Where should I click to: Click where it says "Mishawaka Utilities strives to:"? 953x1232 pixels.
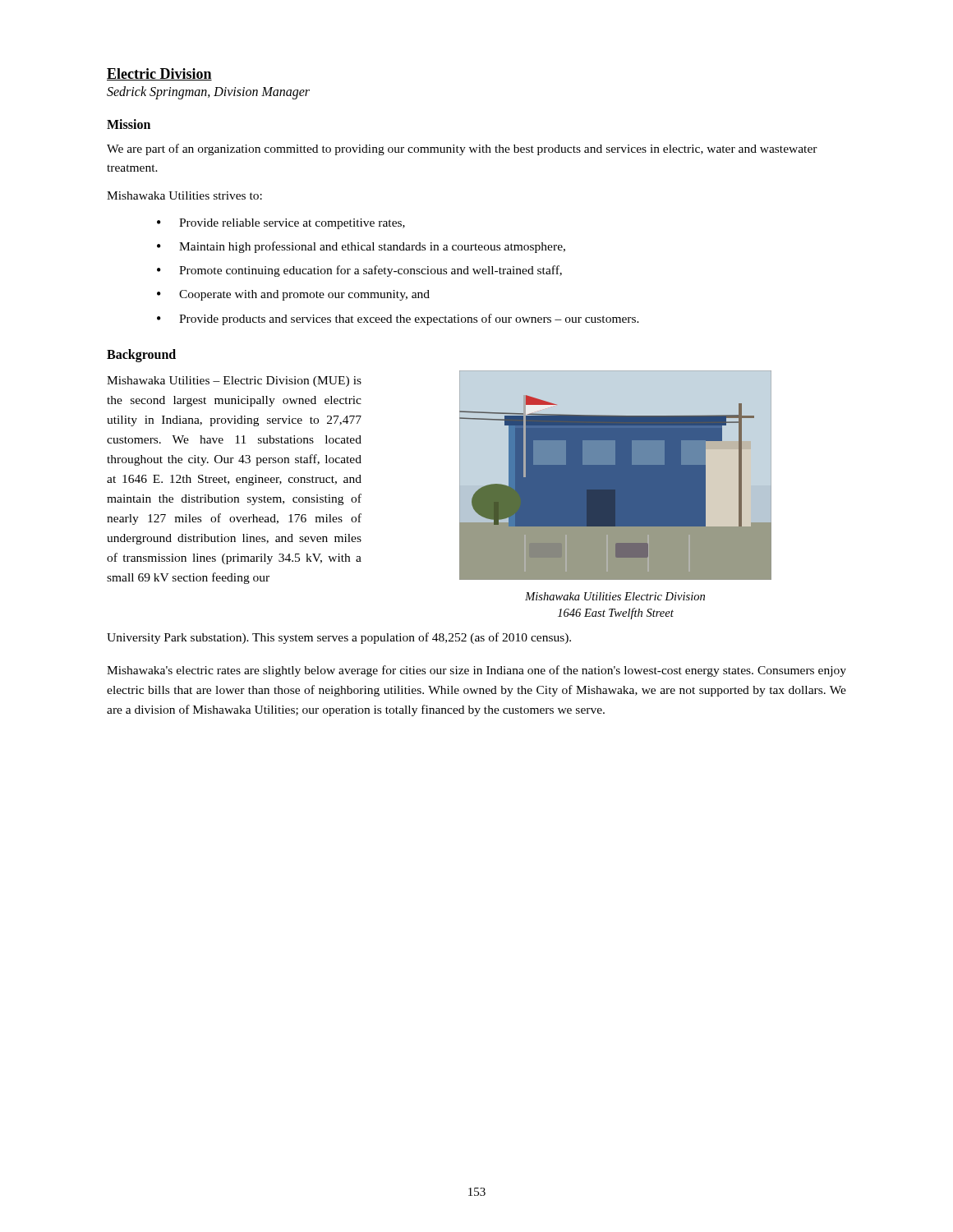tap(185, 195)
